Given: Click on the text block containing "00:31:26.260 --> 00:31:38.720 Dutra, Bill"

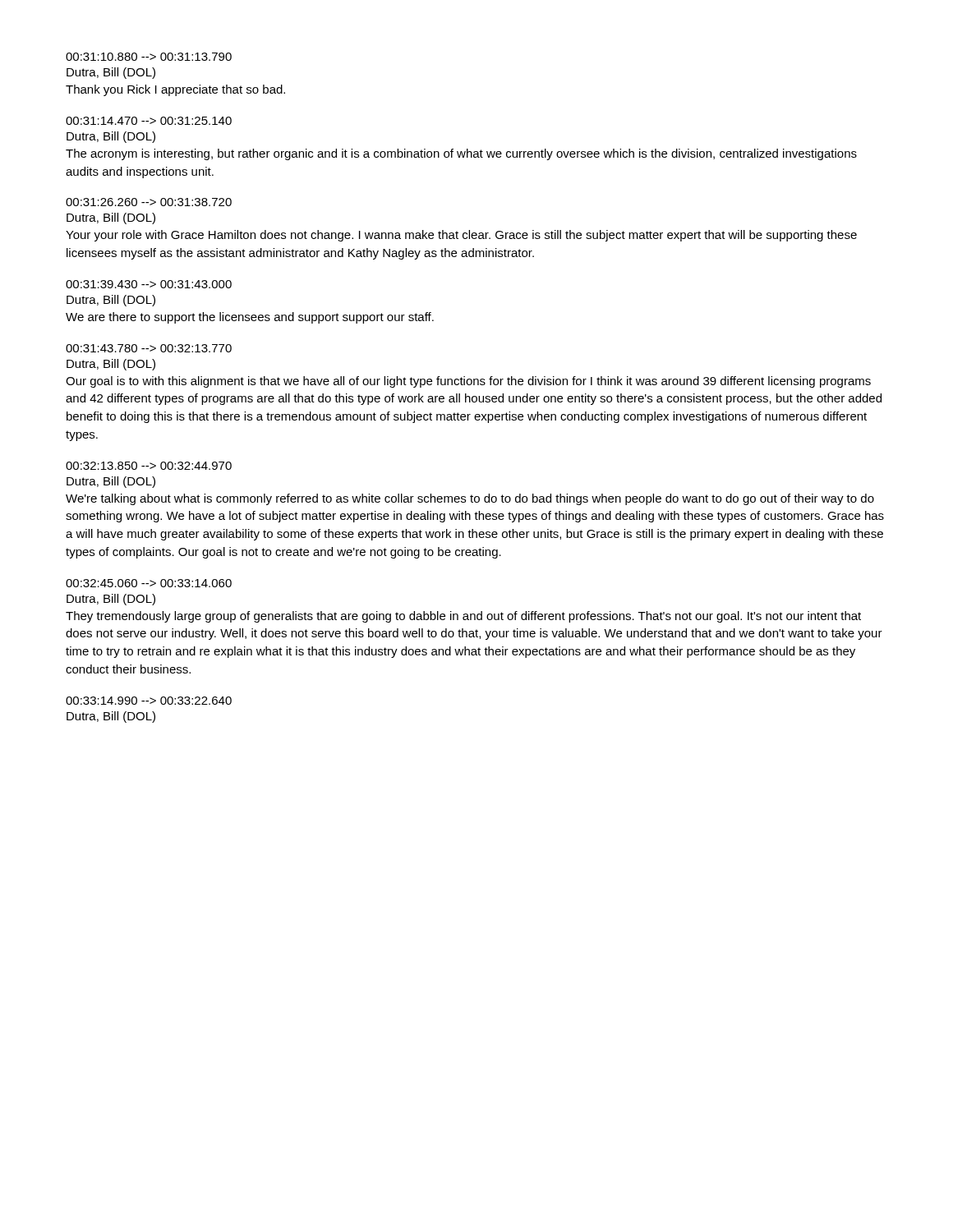Looking at the screenshot, I should point(476,228).
